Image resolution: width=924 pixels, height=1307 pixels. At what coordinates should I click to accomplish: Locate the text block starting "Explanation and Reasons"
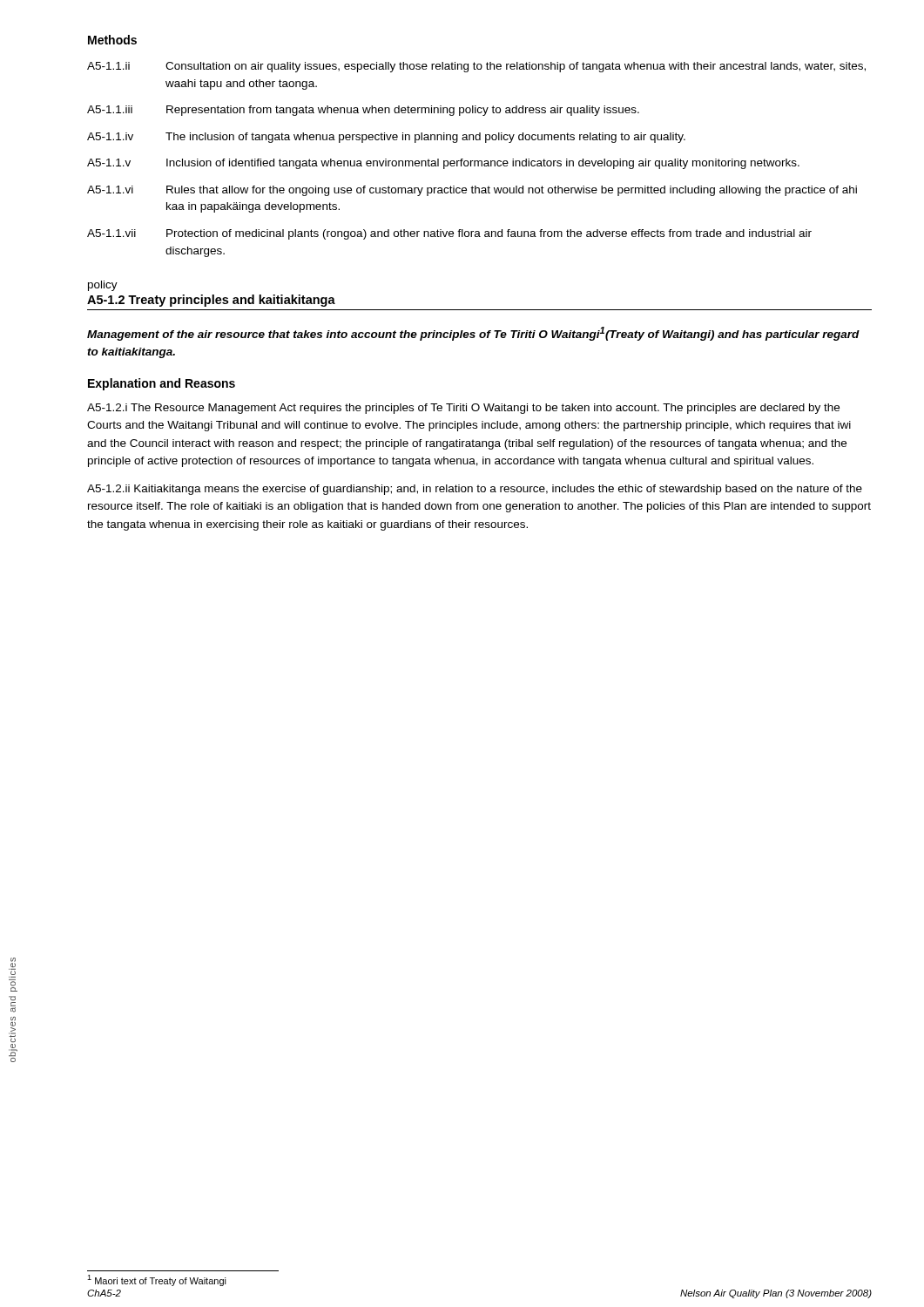[161, 383]
